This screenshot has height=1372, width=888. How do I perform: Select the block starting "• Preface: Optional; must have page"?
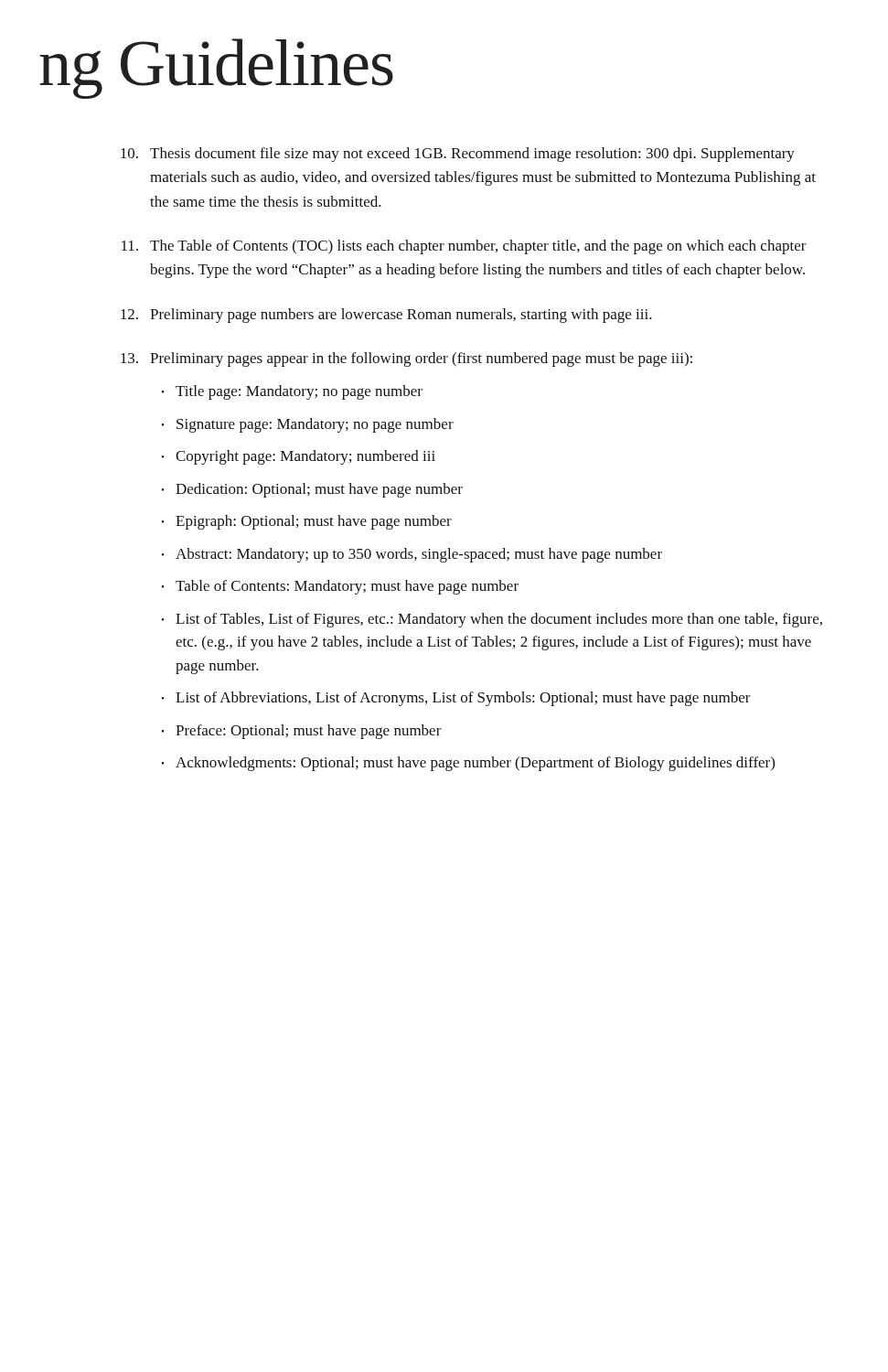point(302,732)
